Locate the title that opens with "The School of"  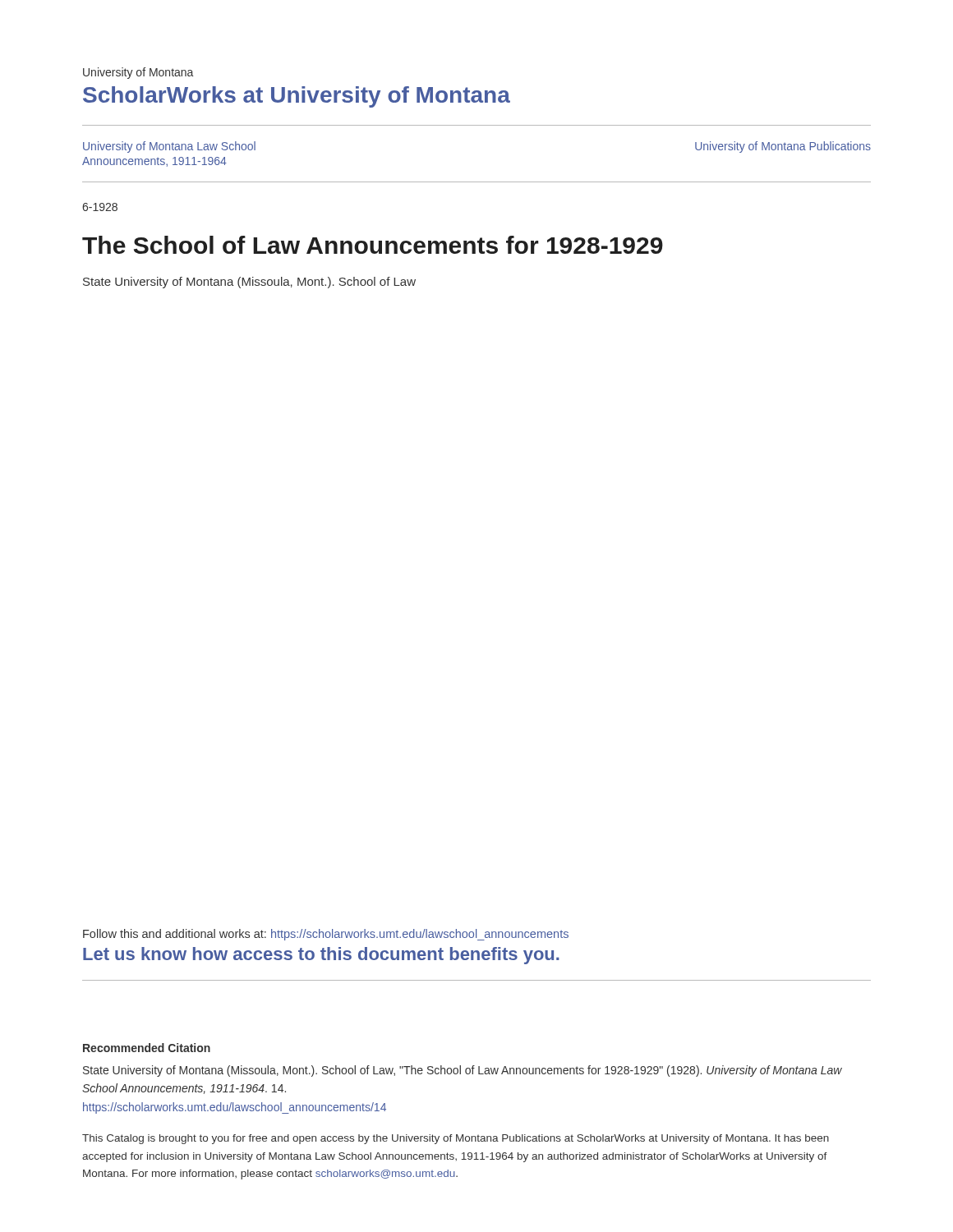(x=373, y=245)
